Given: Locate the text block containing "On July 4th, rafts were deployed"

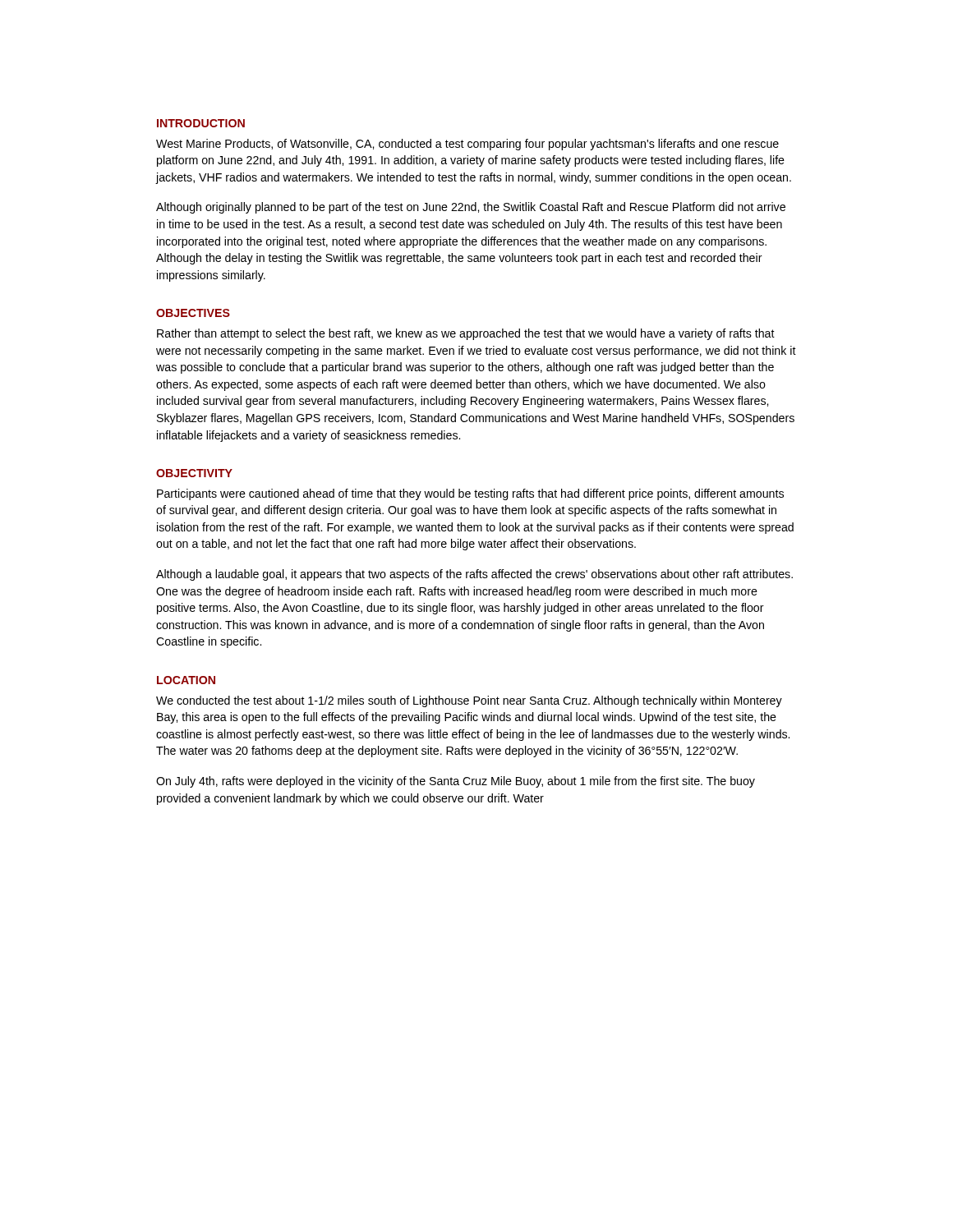Looking at the screenshot, I should tap(456, 790).
